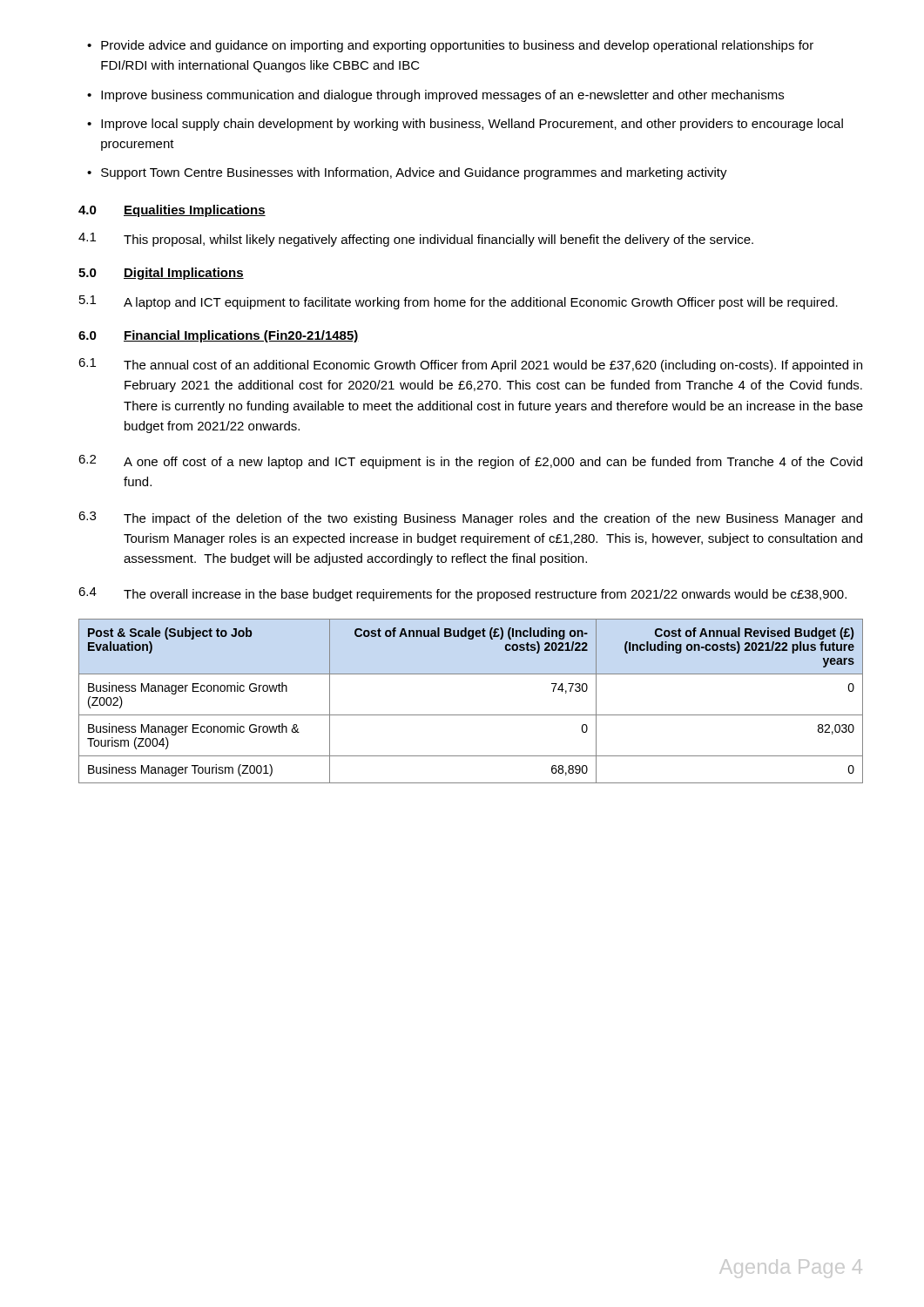Find the text block with the text "4 The overall increase"

[471, 594]
